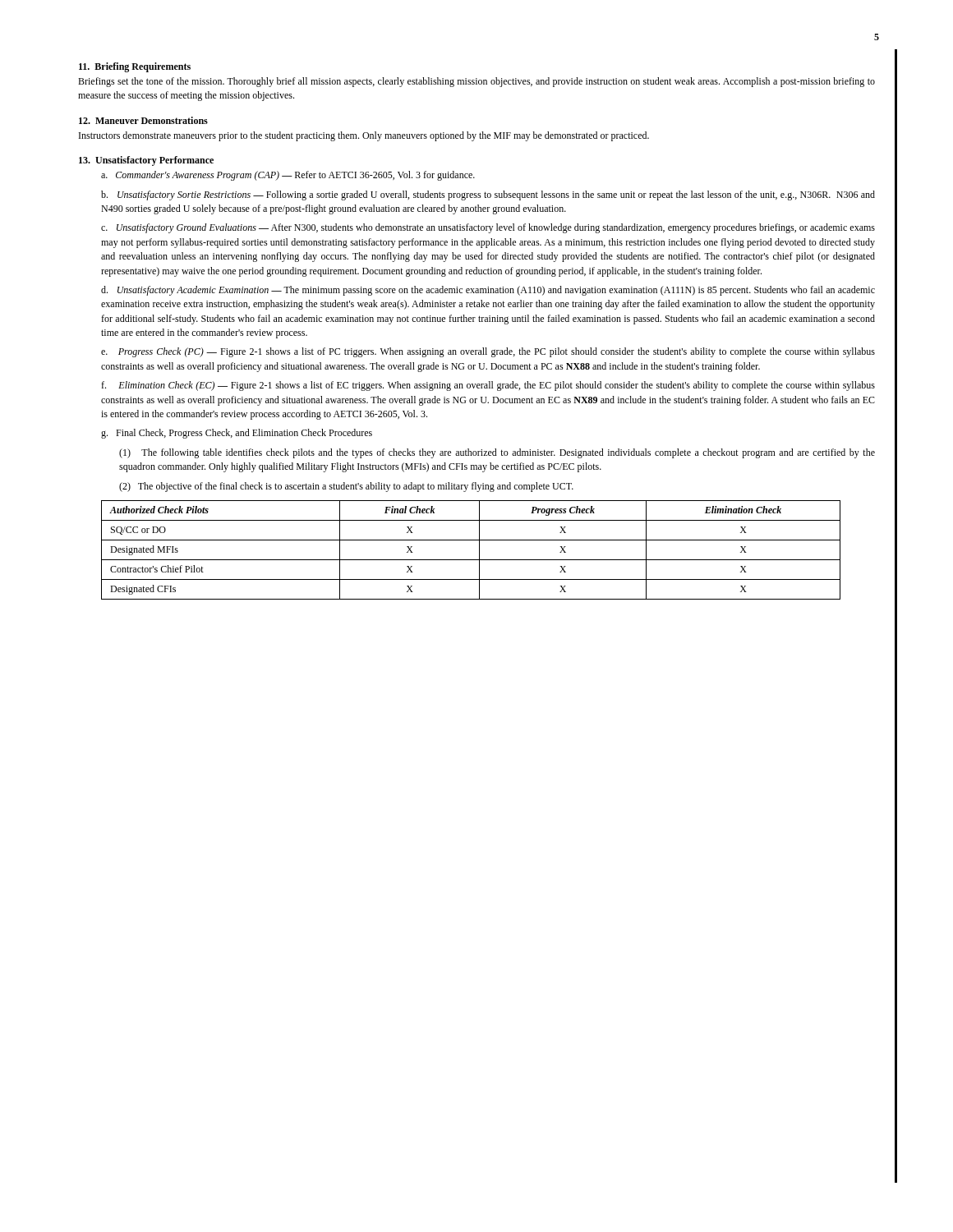953x1232 pixels.
Task: Locate the element starting "f. Elimination Check (EC)"
Action: pos(488,400)
